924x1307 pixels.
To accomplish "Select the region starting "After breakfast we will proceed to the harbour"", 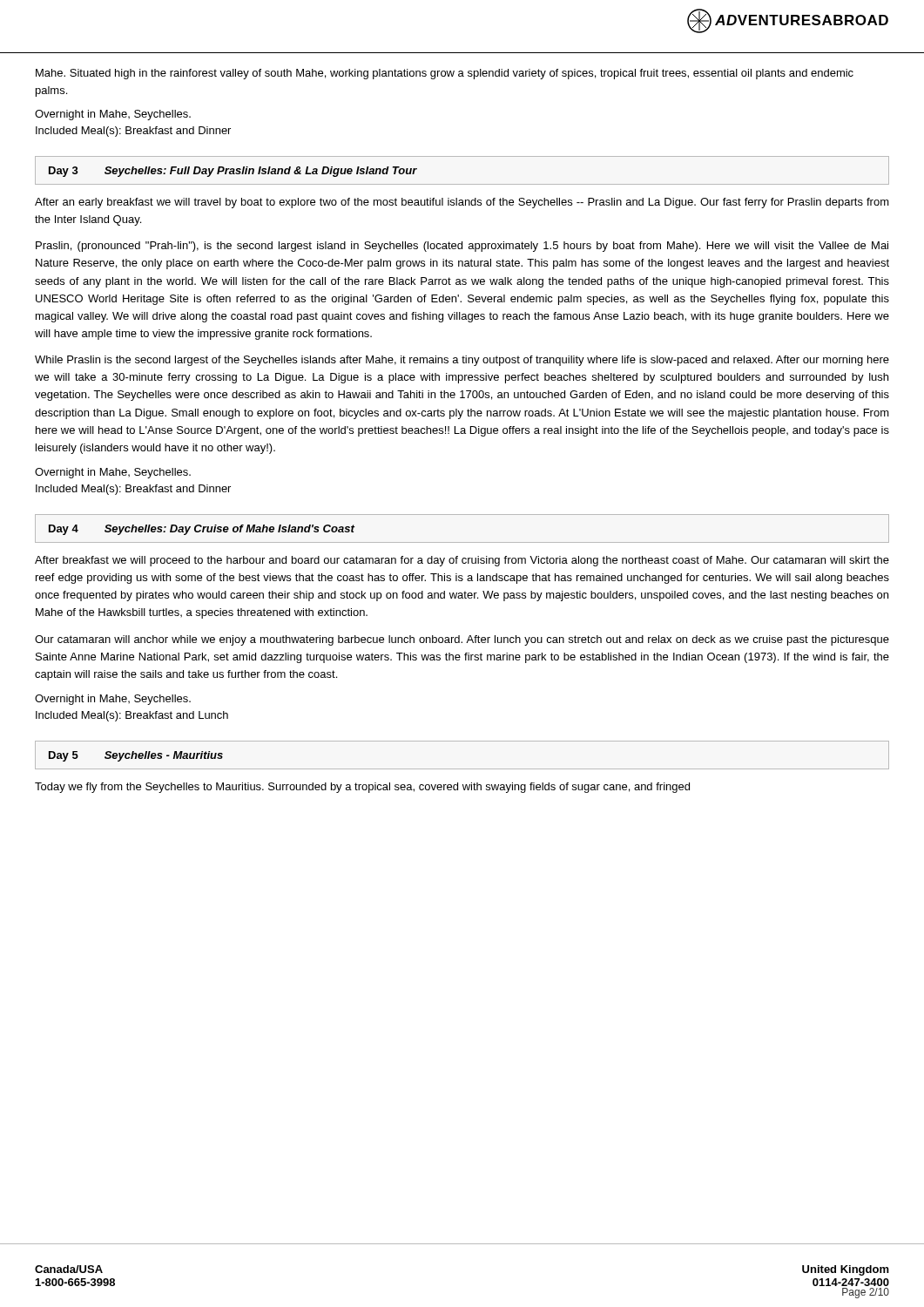I will point(462,586).
